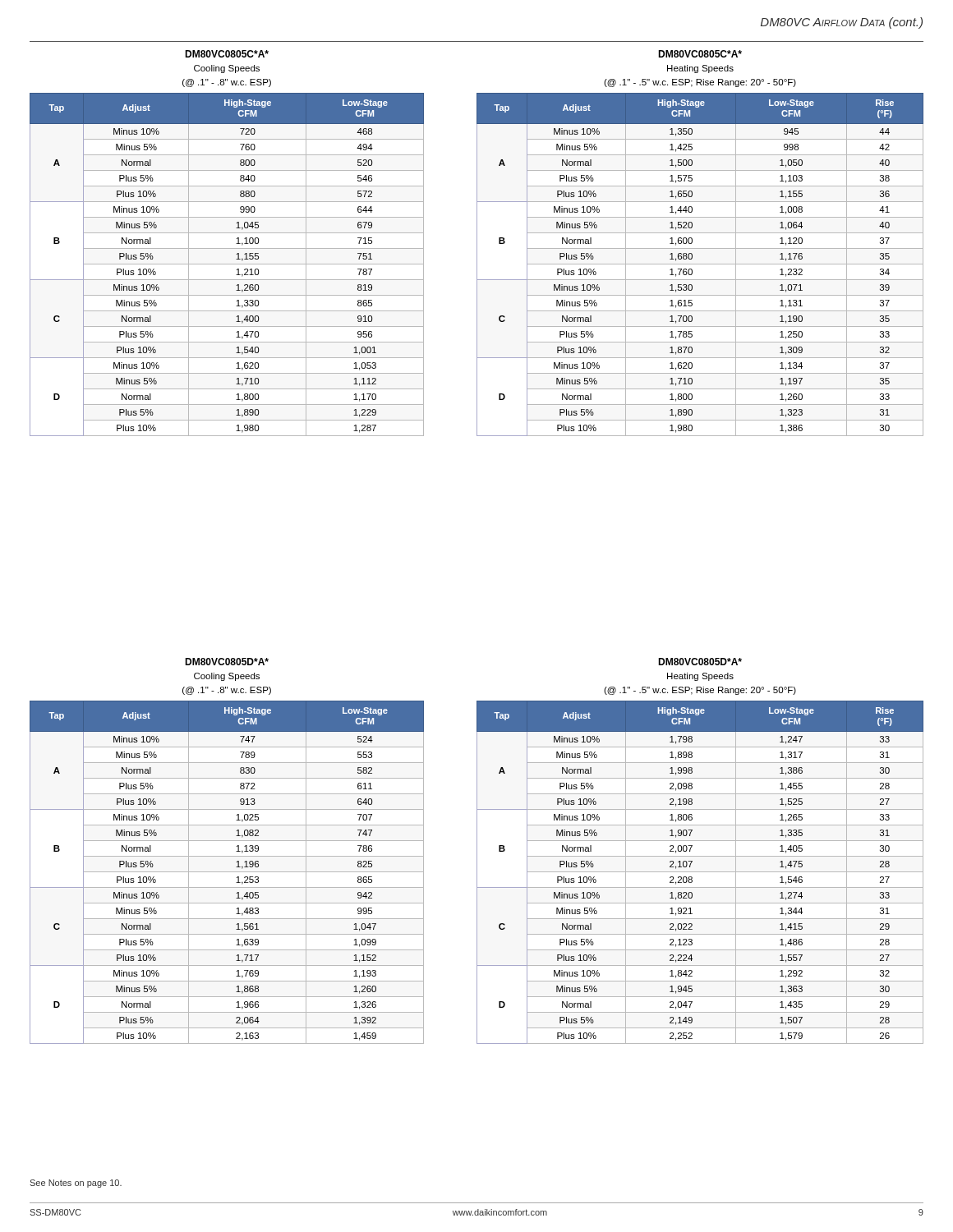Image resolution: width=953 pixels, height=1232 pixels.
Task: Click the title that begins "DM80VC0805D*A* Cooling Speeds (@ .1" - .8" w.c."
Action: point(227,676)
